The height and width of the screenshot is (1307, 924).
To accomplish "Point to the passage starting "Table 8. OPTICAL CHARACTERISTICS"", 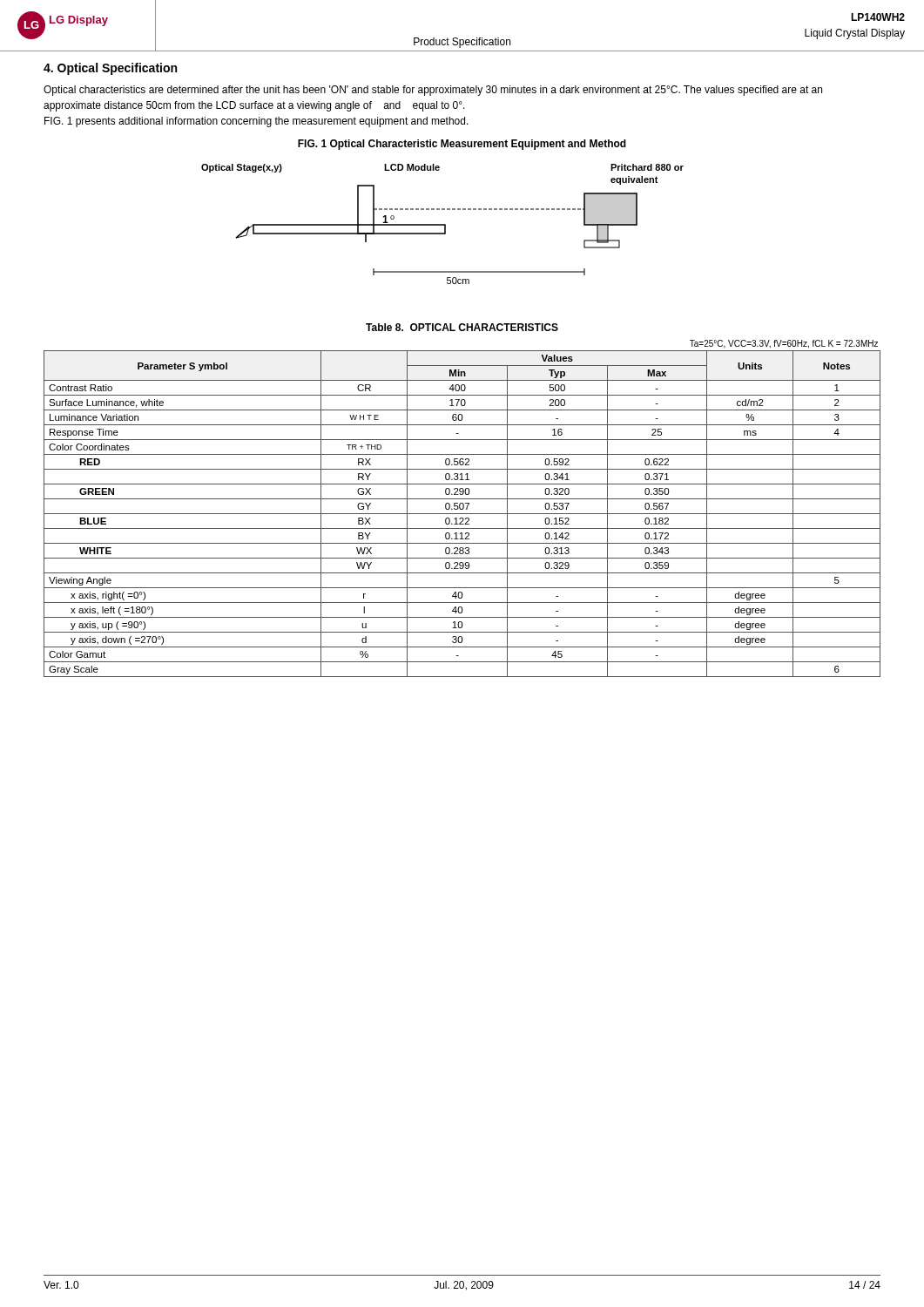I will [462, 328].
